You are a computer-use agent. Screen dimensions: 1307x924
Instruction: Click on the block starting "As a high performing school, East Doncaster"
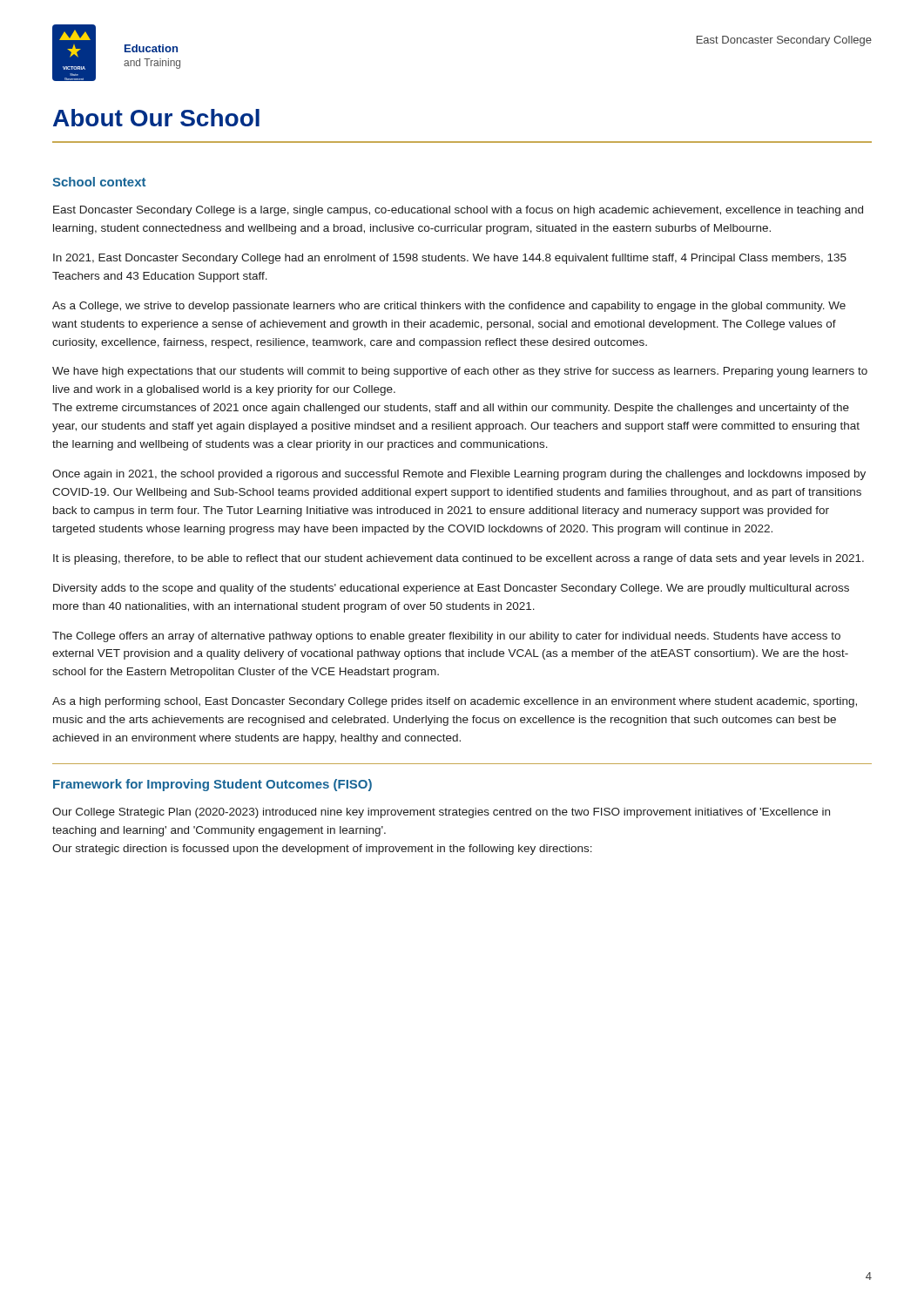[455, 719]
